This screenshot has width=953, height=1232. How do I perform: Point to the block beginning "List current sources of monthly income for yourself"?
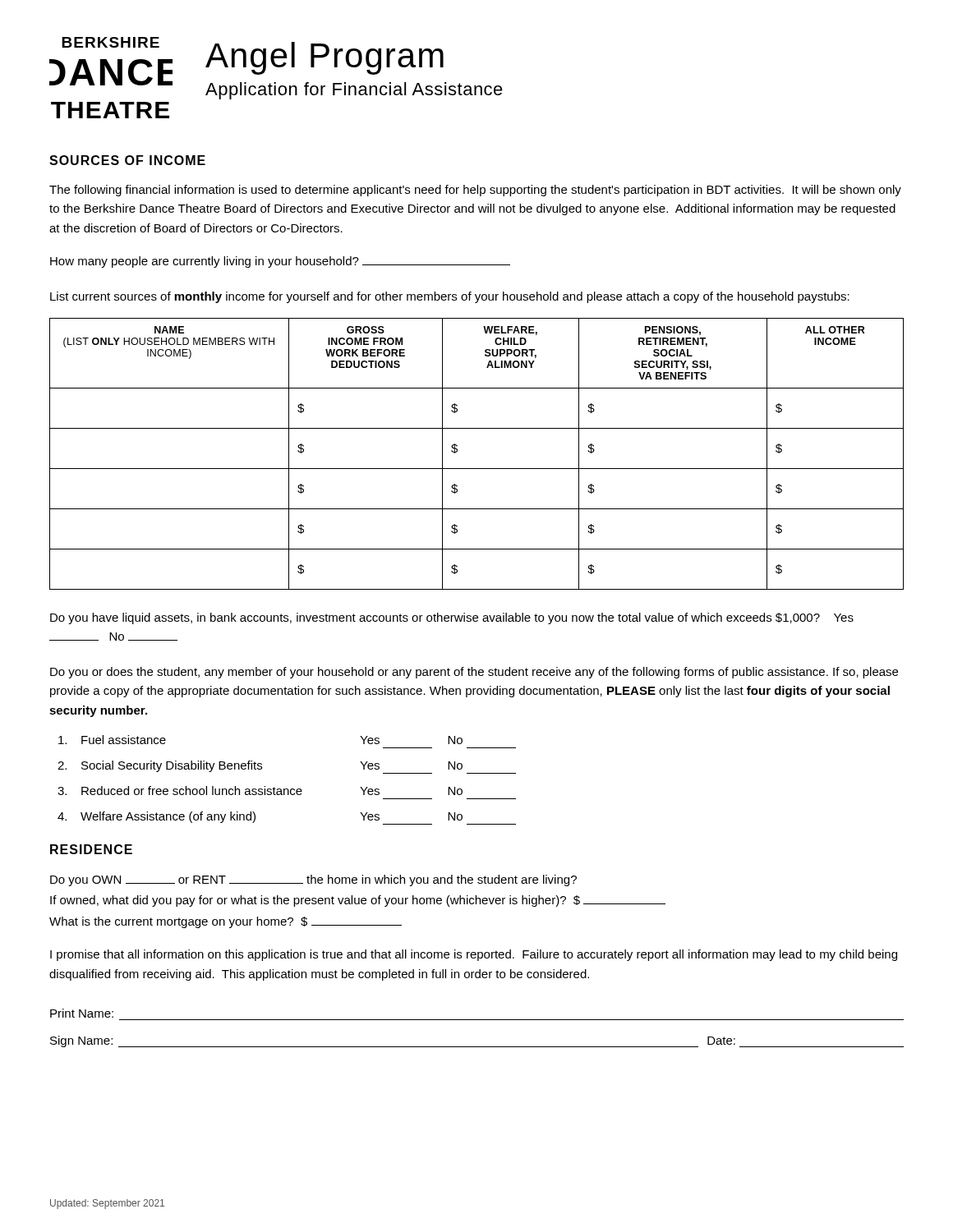coord(450,296)
